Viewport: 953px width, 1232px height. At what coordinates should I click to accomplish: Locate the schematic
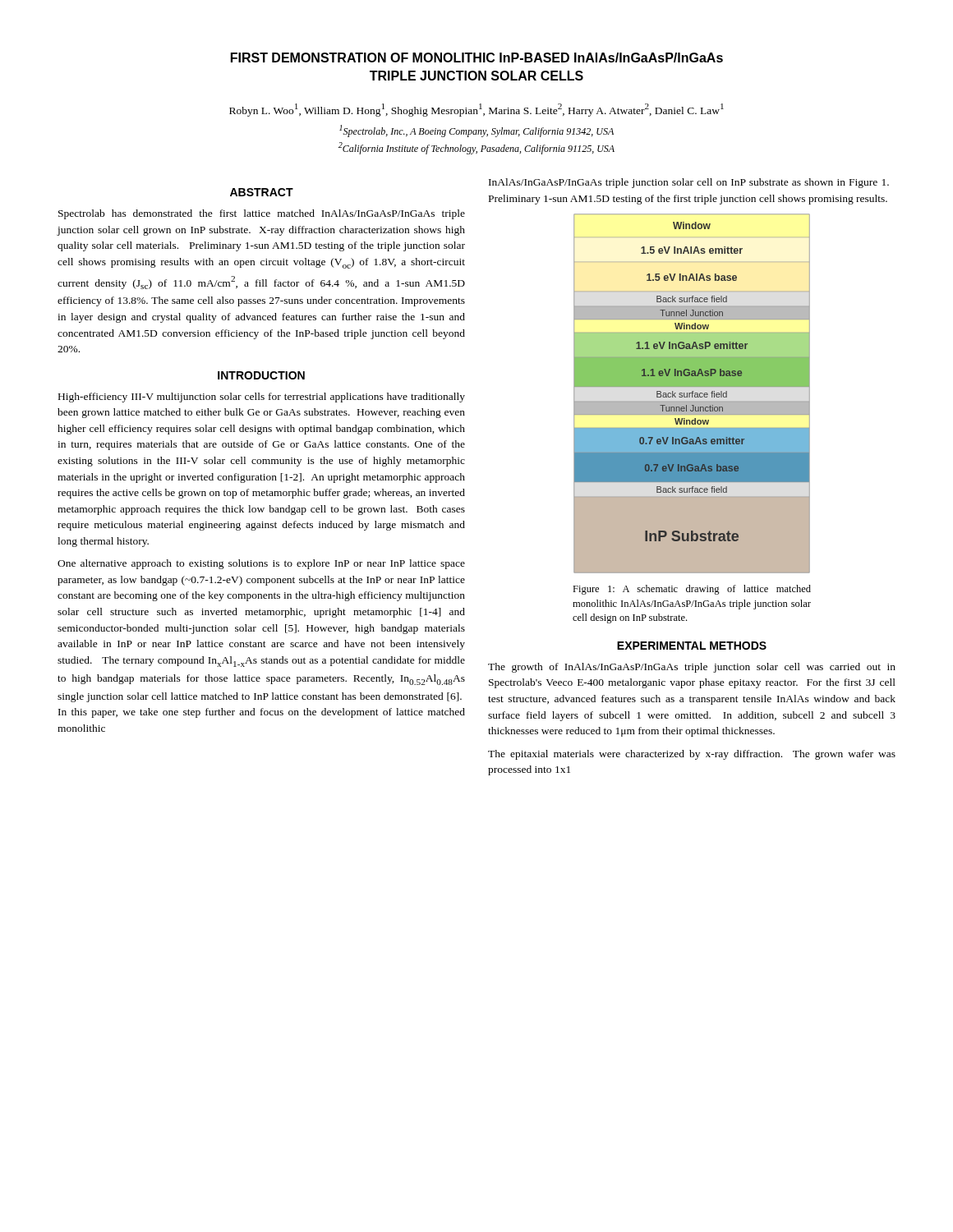pyautogui.click(x=692, y=395)
